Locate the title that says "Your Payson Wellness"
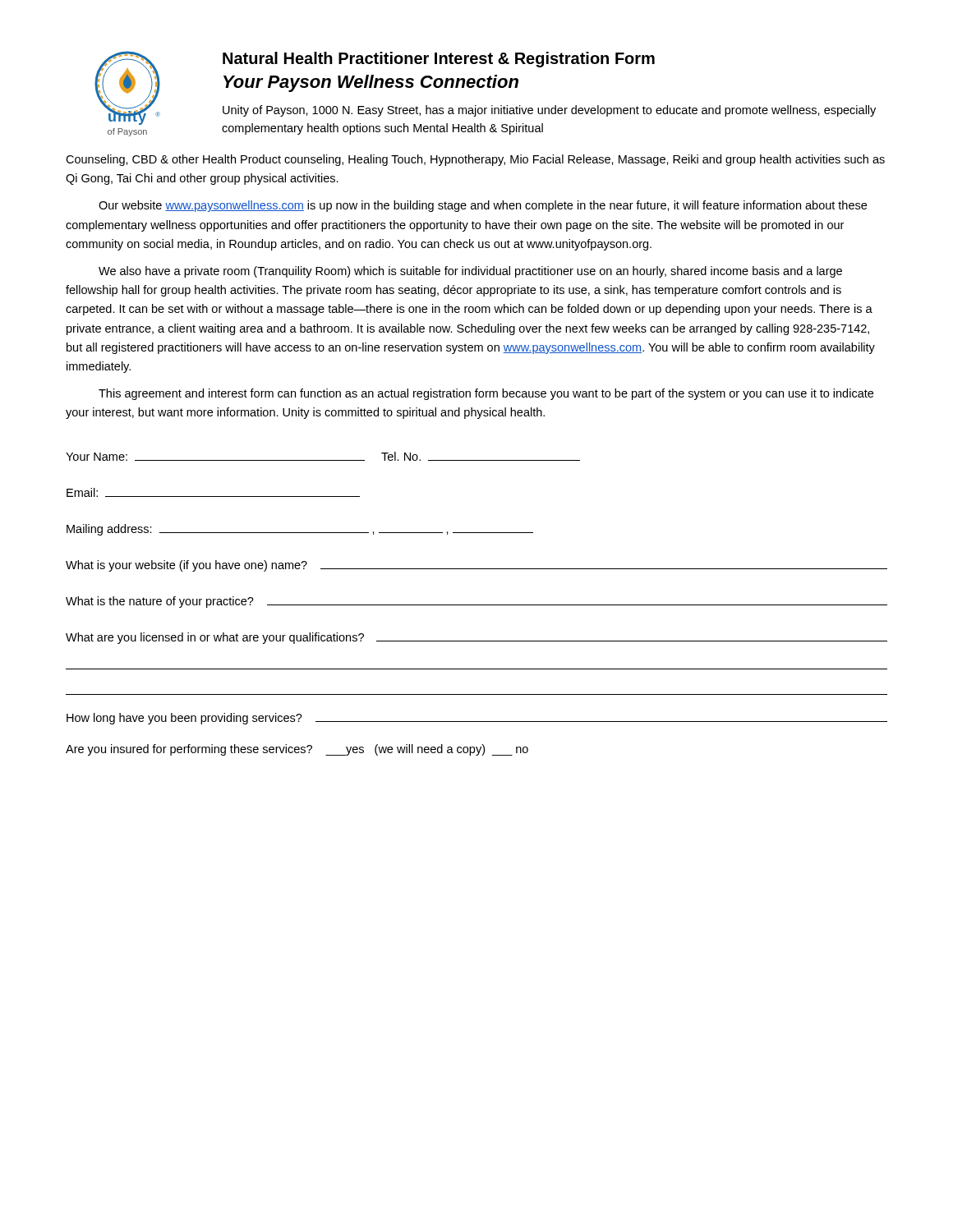Screen dimensions: 1232x953 pos(370,82)
